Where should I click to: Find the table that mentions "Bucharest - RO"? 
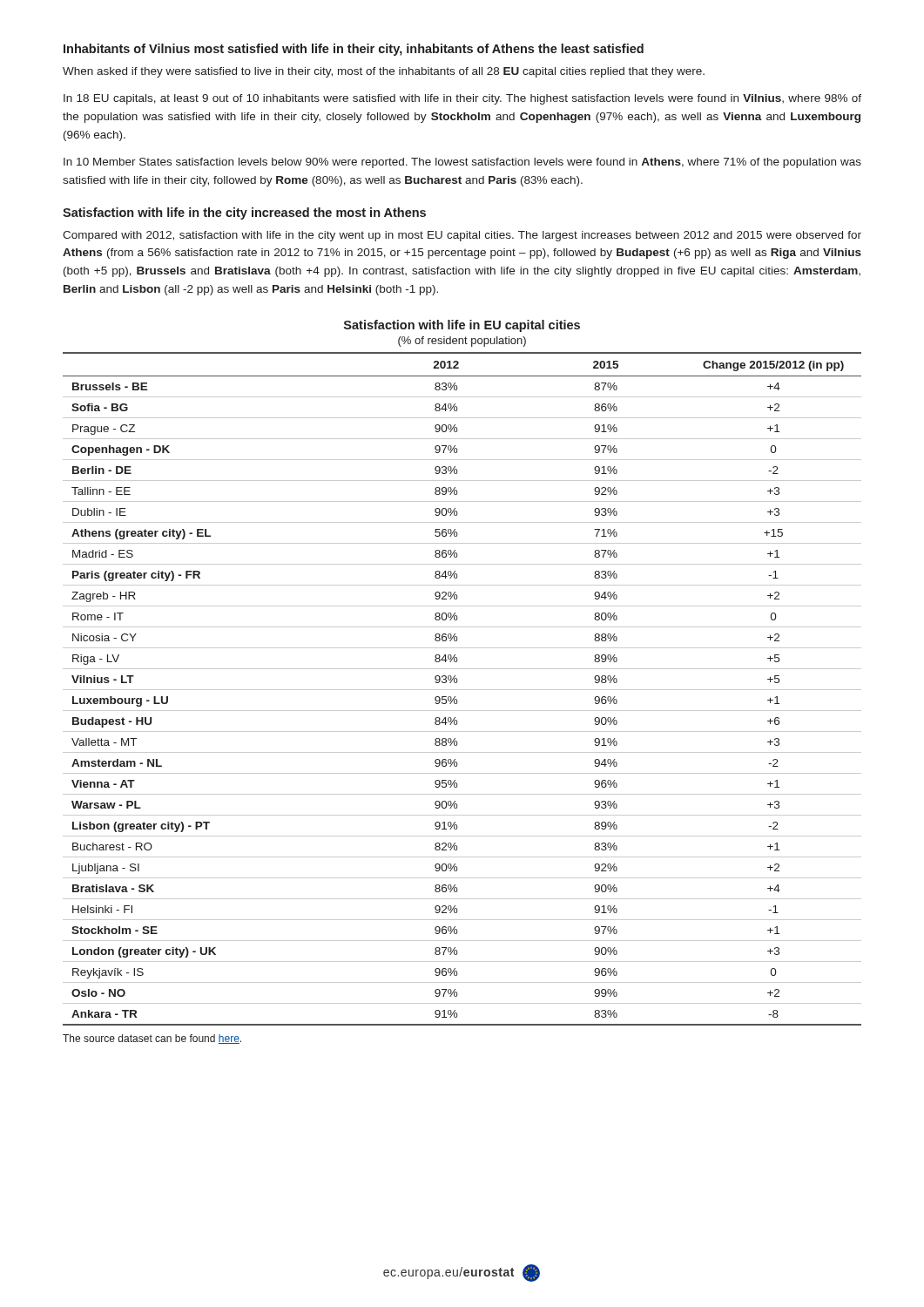tap(462, 689)
